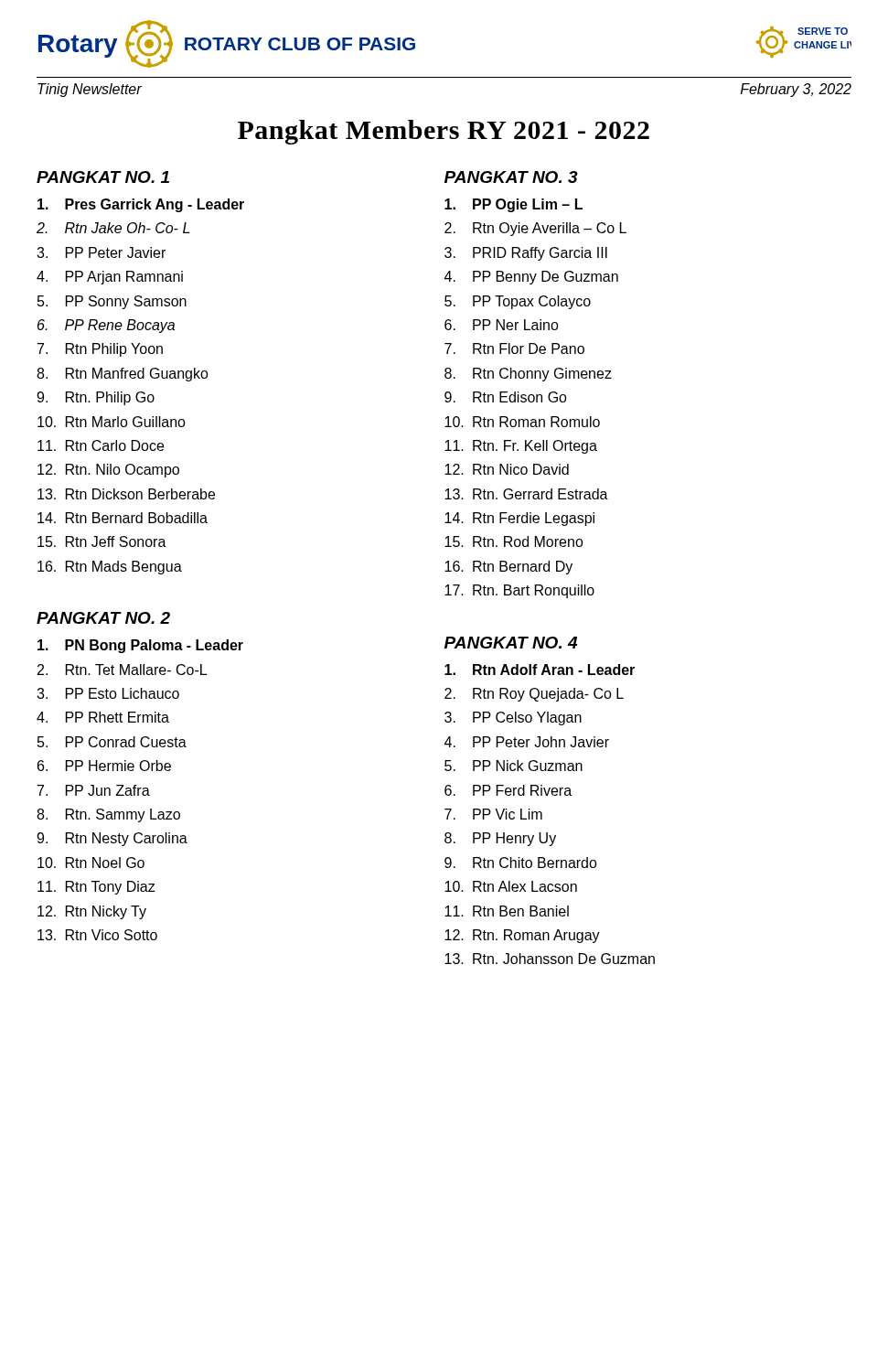Locate the region starting "11. Rtn Tony"

(96, 888)
